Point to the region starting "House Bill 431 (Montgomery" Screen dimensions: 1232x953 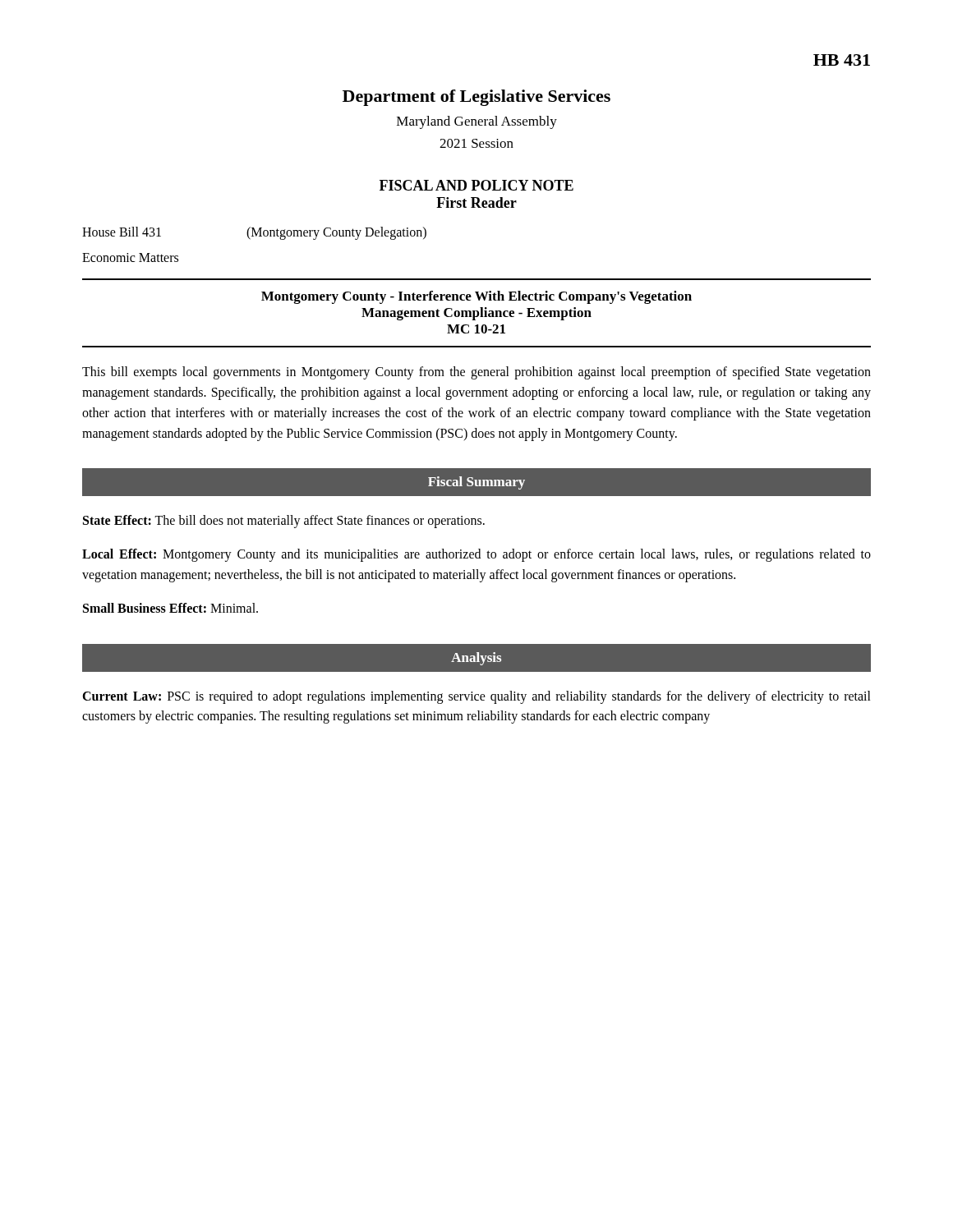click(x=254, y=233)
